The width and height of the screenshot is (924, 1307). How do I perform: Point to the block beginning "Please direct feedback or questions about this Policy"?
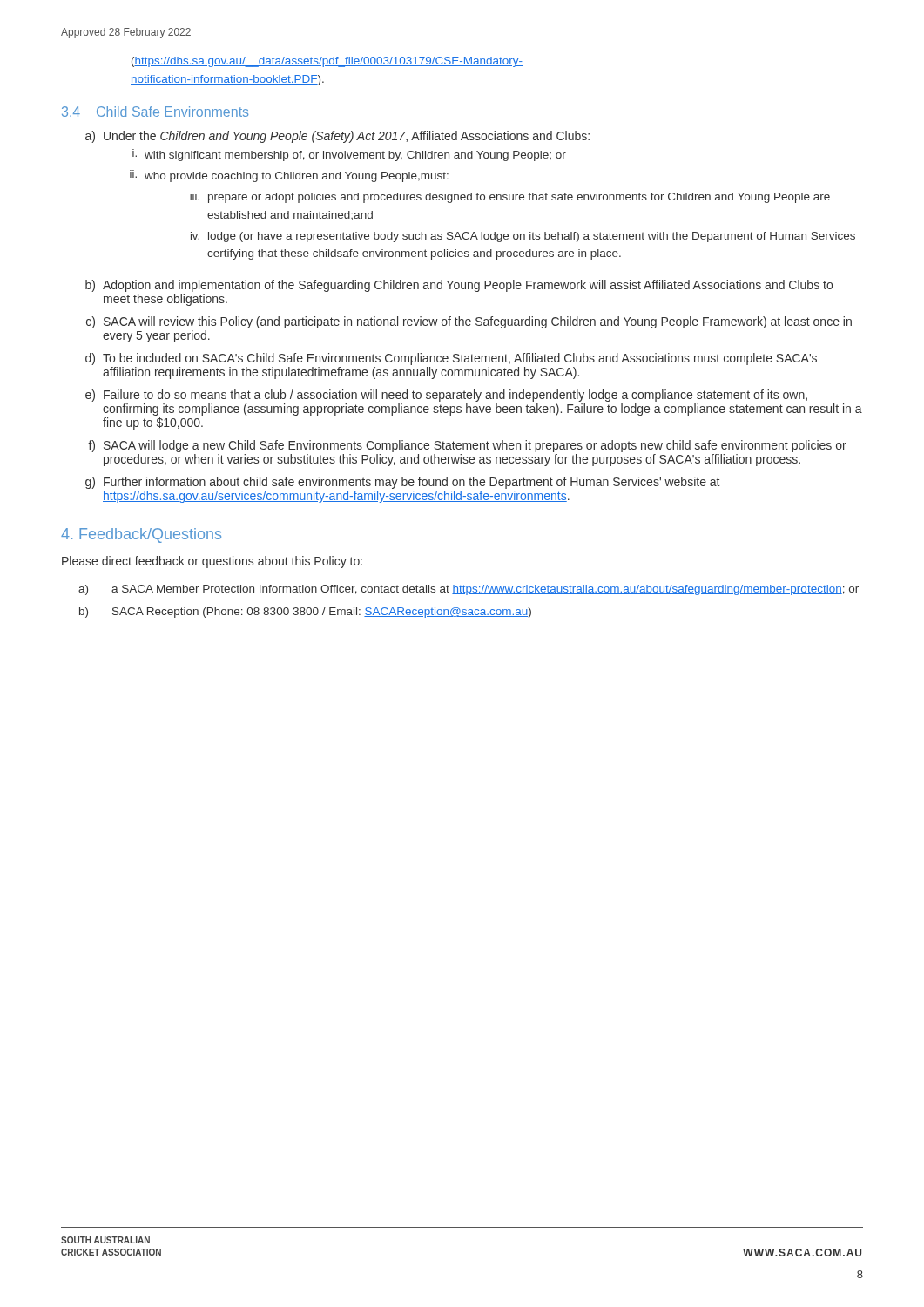pos(212,561)
